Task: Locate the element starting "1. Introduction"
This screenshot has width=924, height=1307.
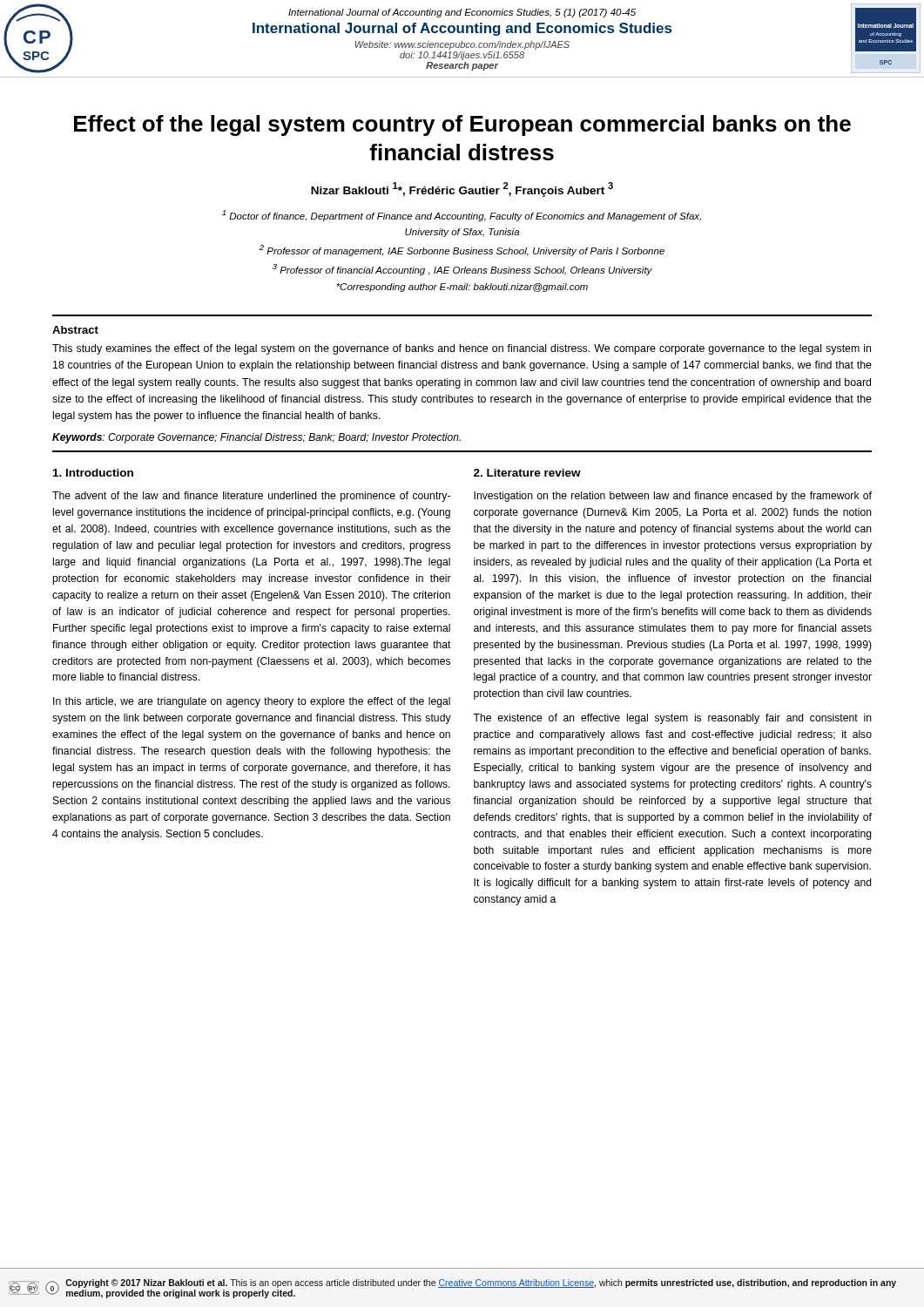Action: [x=93, y=472]
